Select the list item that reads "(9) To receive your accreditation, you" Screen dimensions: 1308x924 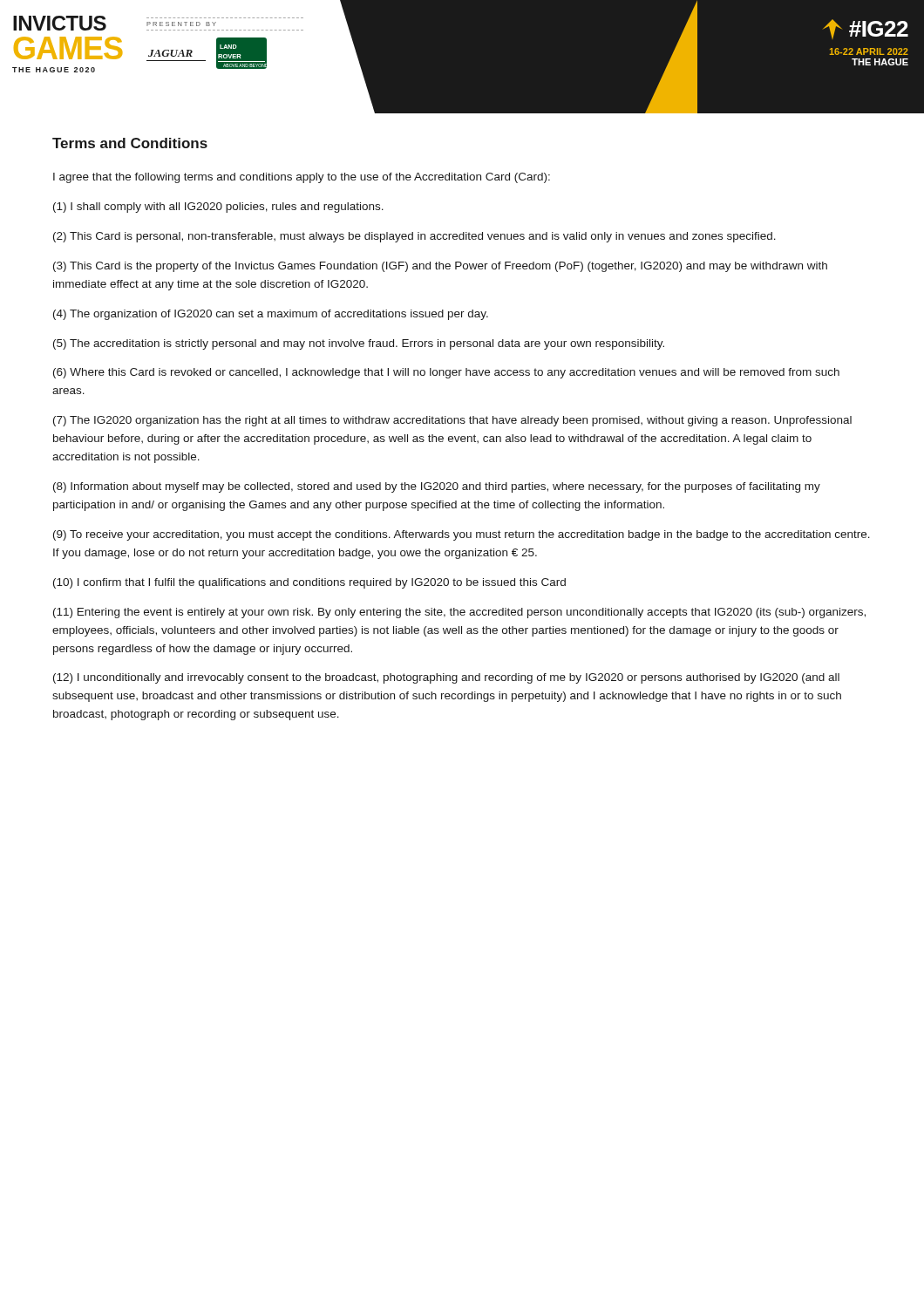[x=461, y=543]
